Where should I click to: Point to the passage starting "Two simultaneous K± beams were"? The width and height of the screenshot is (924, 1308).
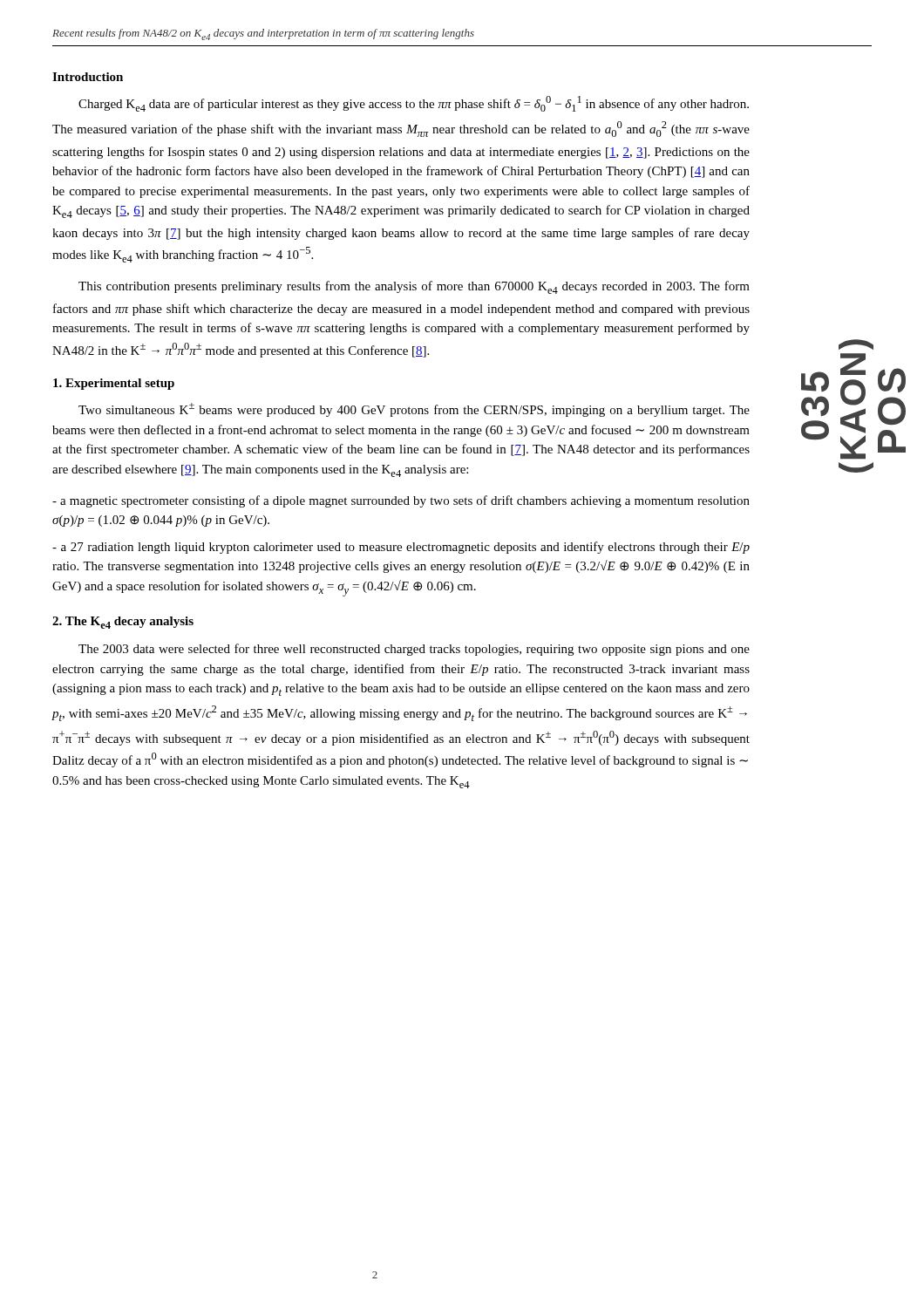401,440
